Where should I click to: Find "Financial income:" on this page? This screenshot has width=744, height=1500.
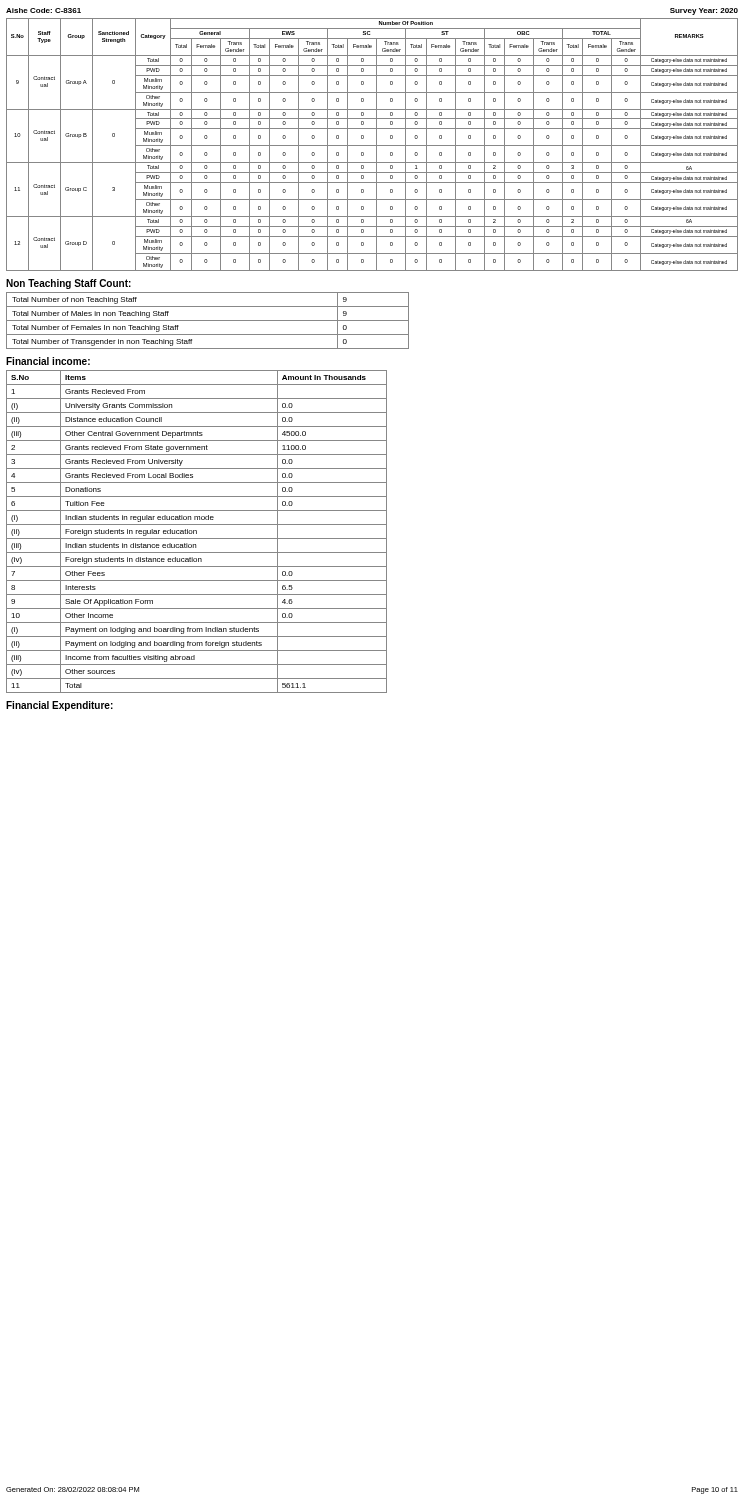tap(48, 361)
